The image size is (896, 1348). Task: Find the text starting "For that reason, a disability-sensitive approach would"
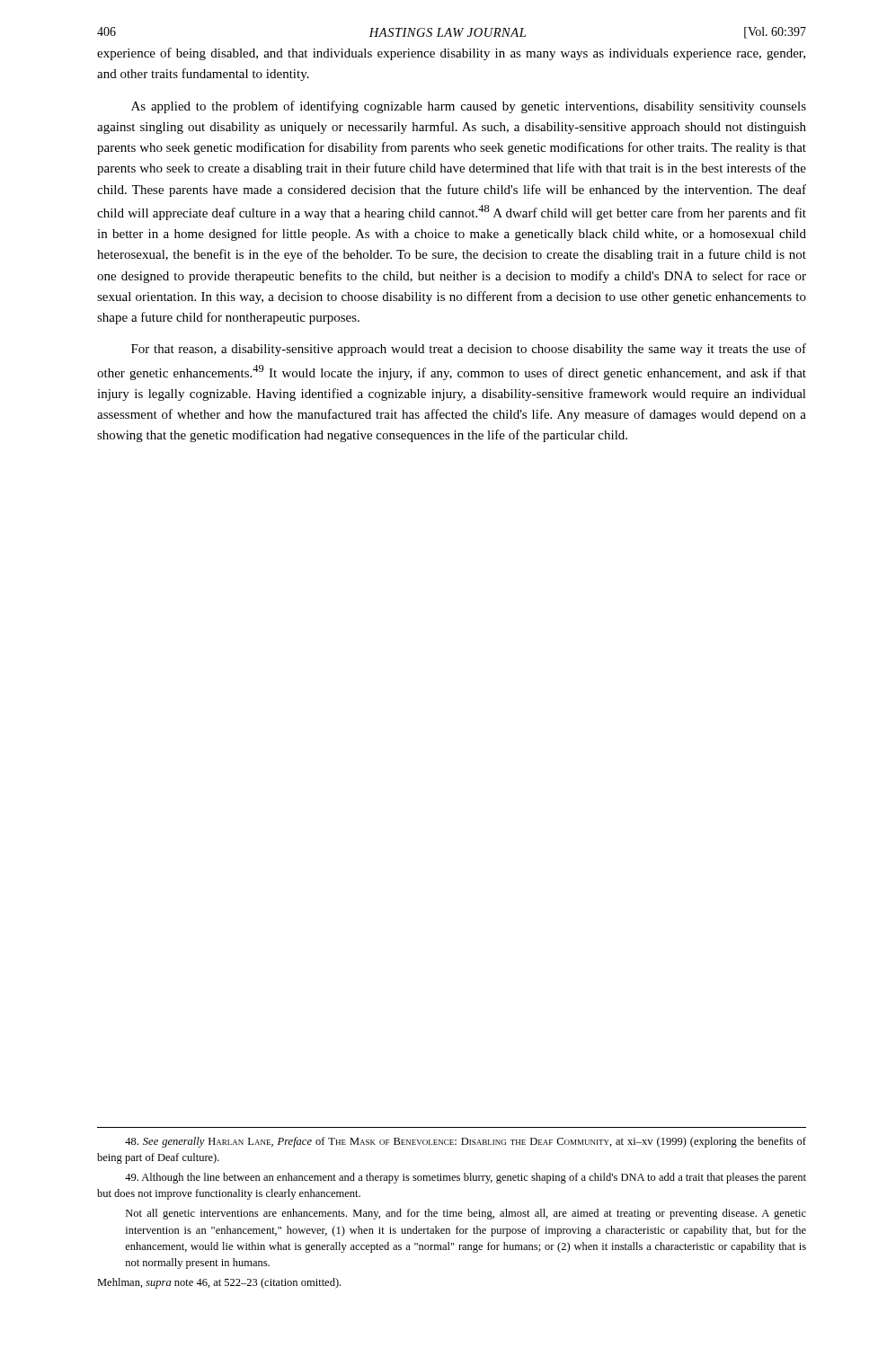[452, 393]
